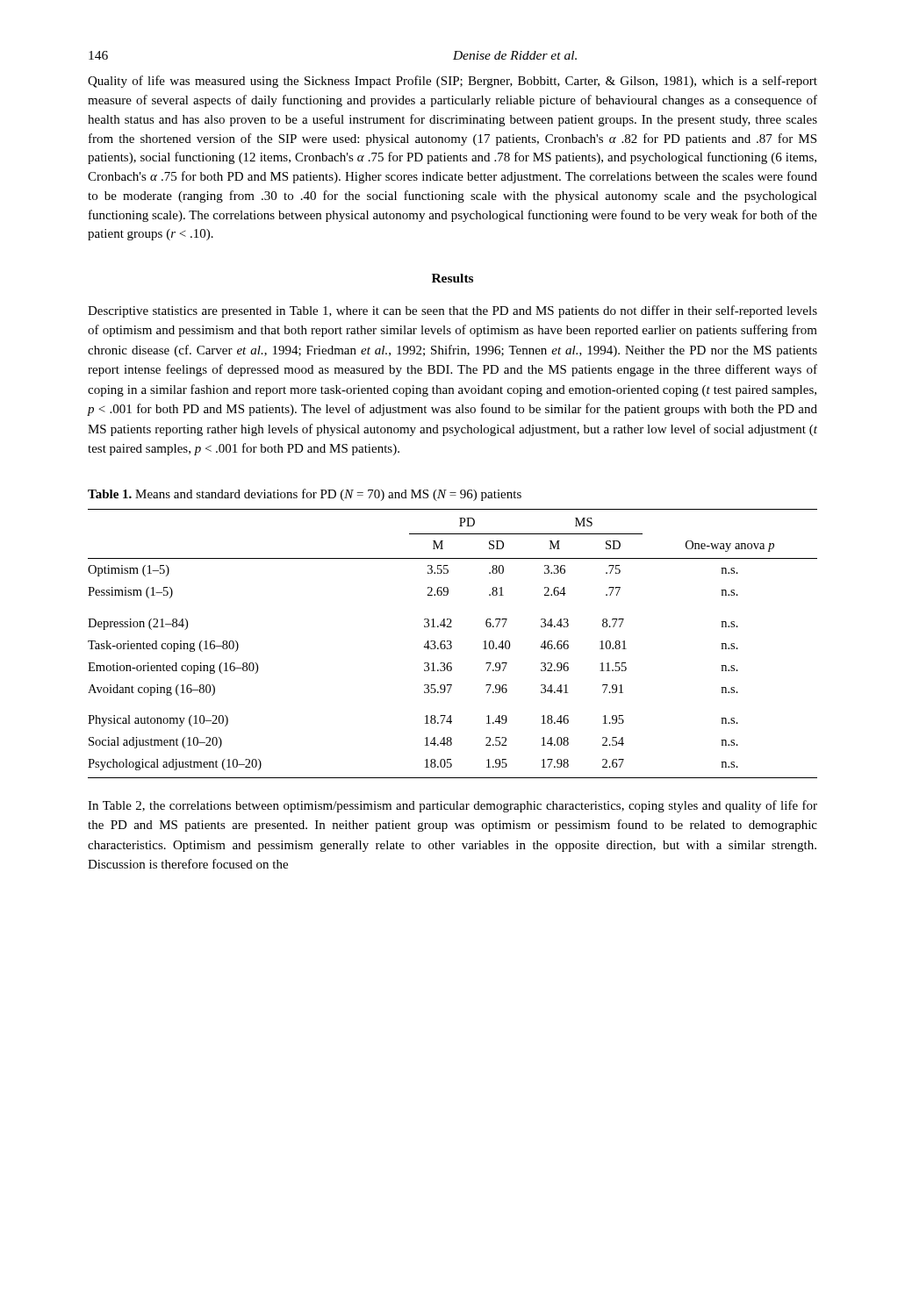Screen dimensions: 1316x905
Task: Point to the caption beginning "Table 1. Means"
Action: point(305,494)
